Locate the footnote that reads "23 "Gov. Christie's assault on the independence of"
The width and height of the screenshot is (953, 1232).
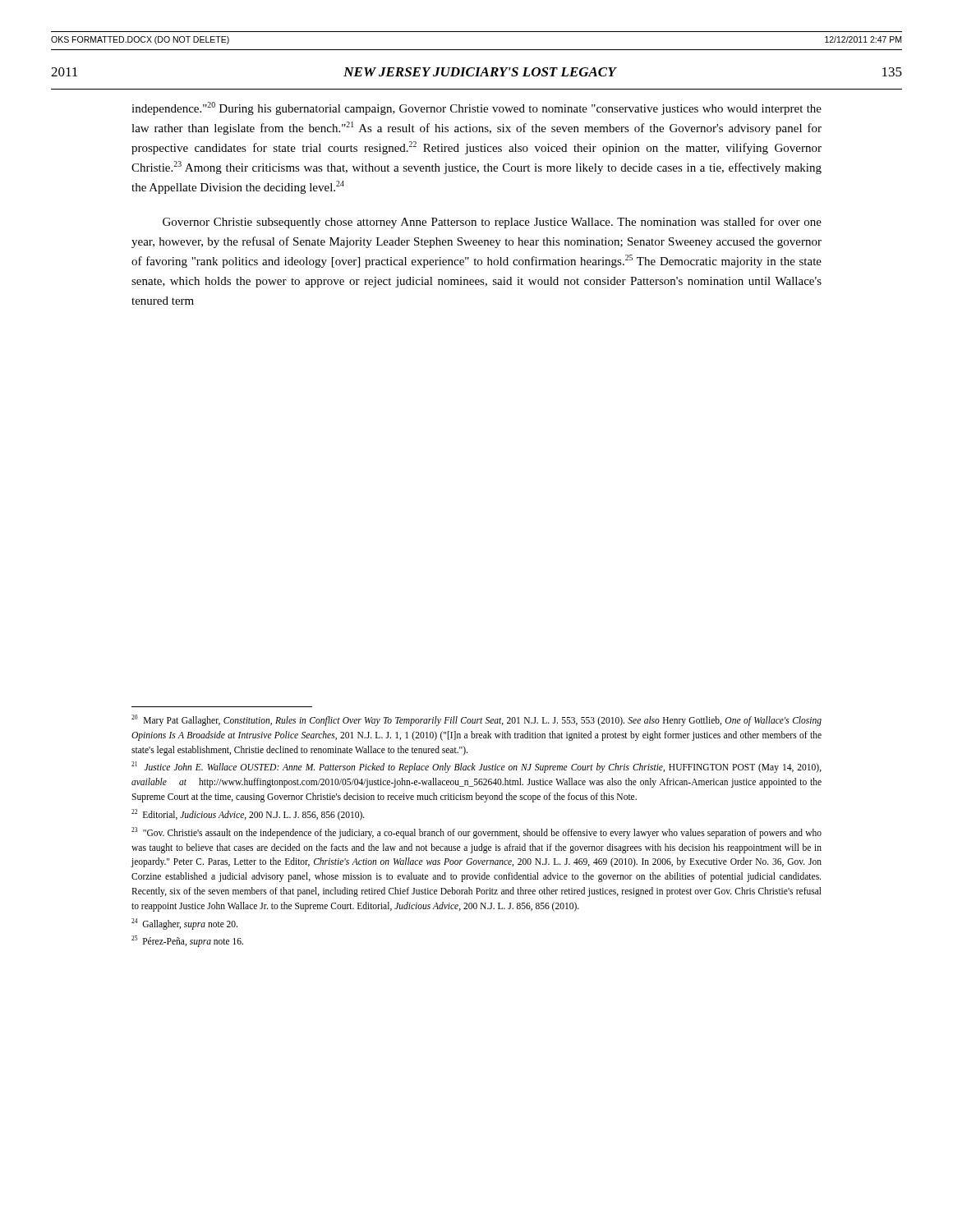coord(476,868)
